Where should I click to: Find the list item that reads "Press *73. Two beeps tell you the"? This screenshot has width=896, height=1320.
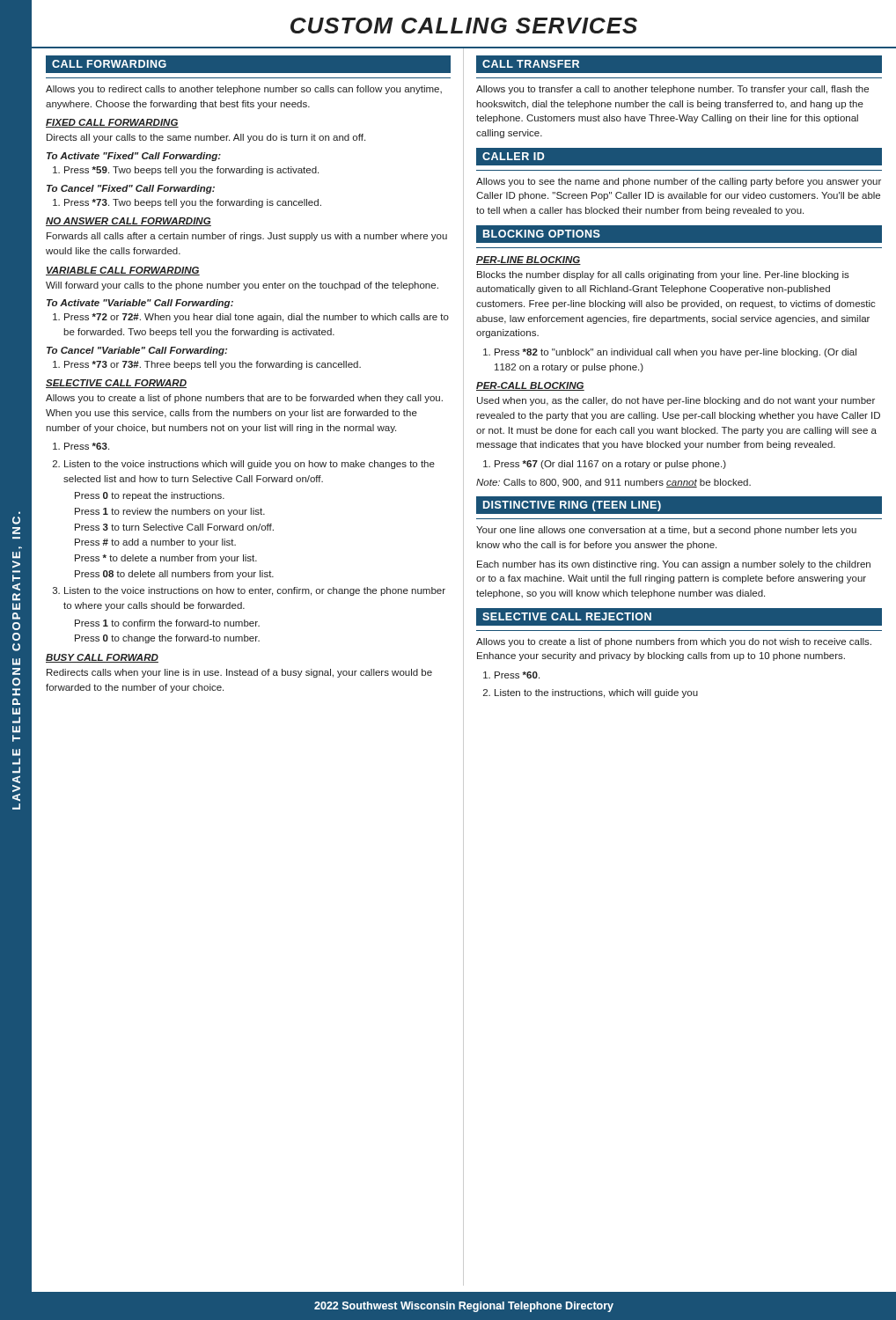pyautogui.click(x=248, y=202)
